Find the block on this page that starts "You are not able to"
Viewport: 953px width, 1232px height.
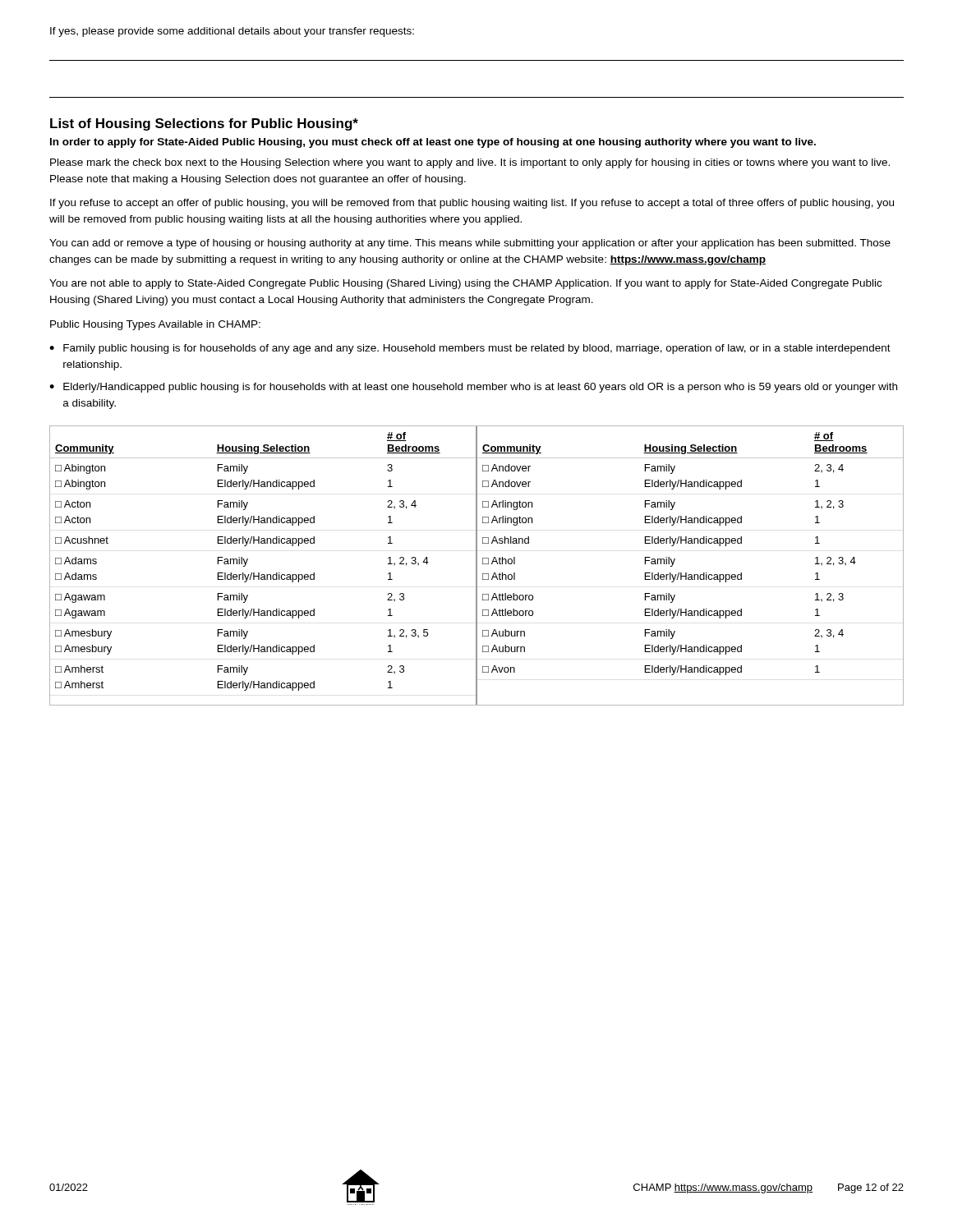click(466, 291)
